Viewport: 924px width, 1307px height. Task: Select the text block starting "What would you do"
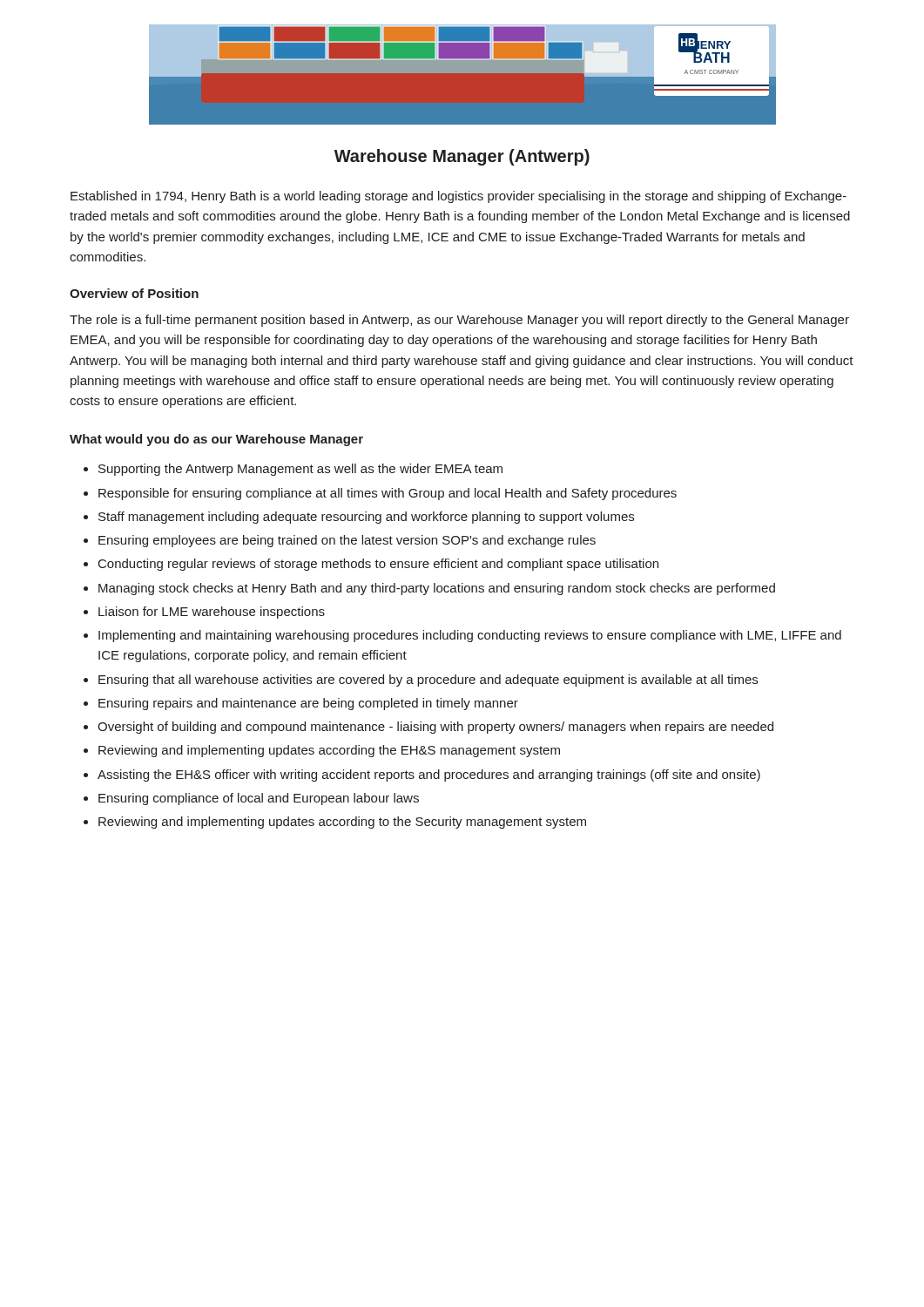point(216,439)
